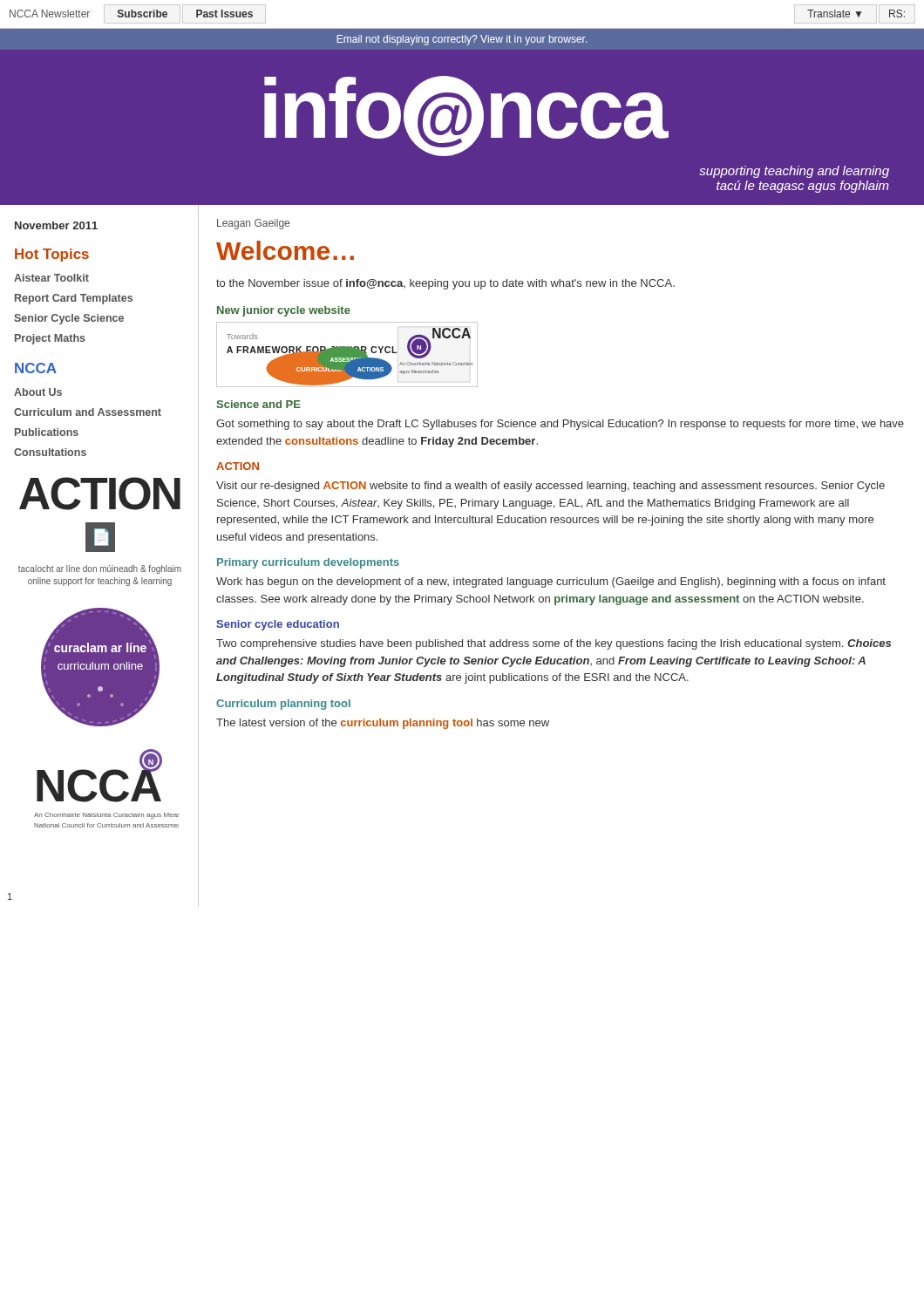Screen dimensions: 1308x924
Task: Navigate to the text starting "Curriculum planning tool"
Action: click(284, 703)
